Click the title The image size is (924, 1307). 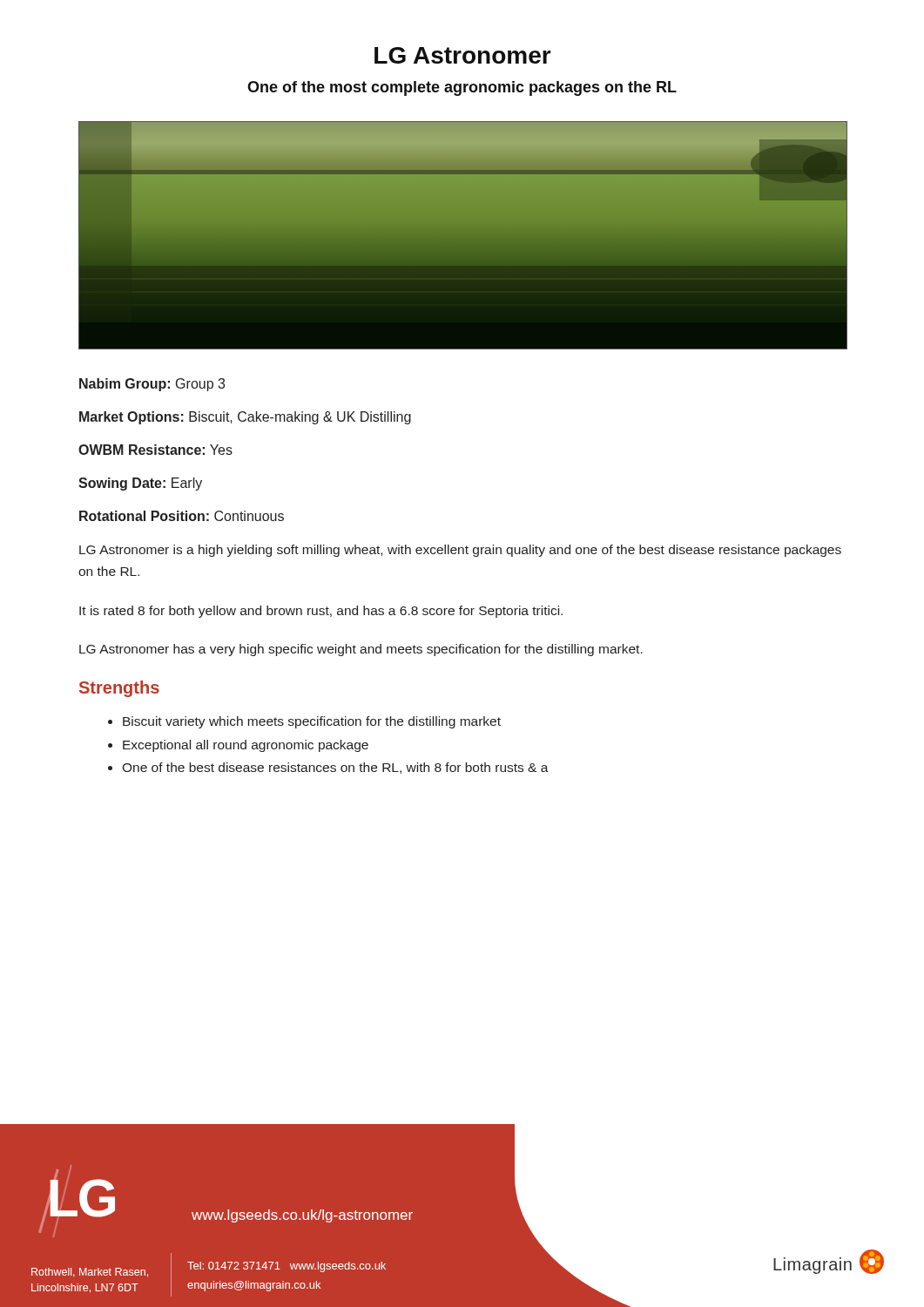click(462, 56)
